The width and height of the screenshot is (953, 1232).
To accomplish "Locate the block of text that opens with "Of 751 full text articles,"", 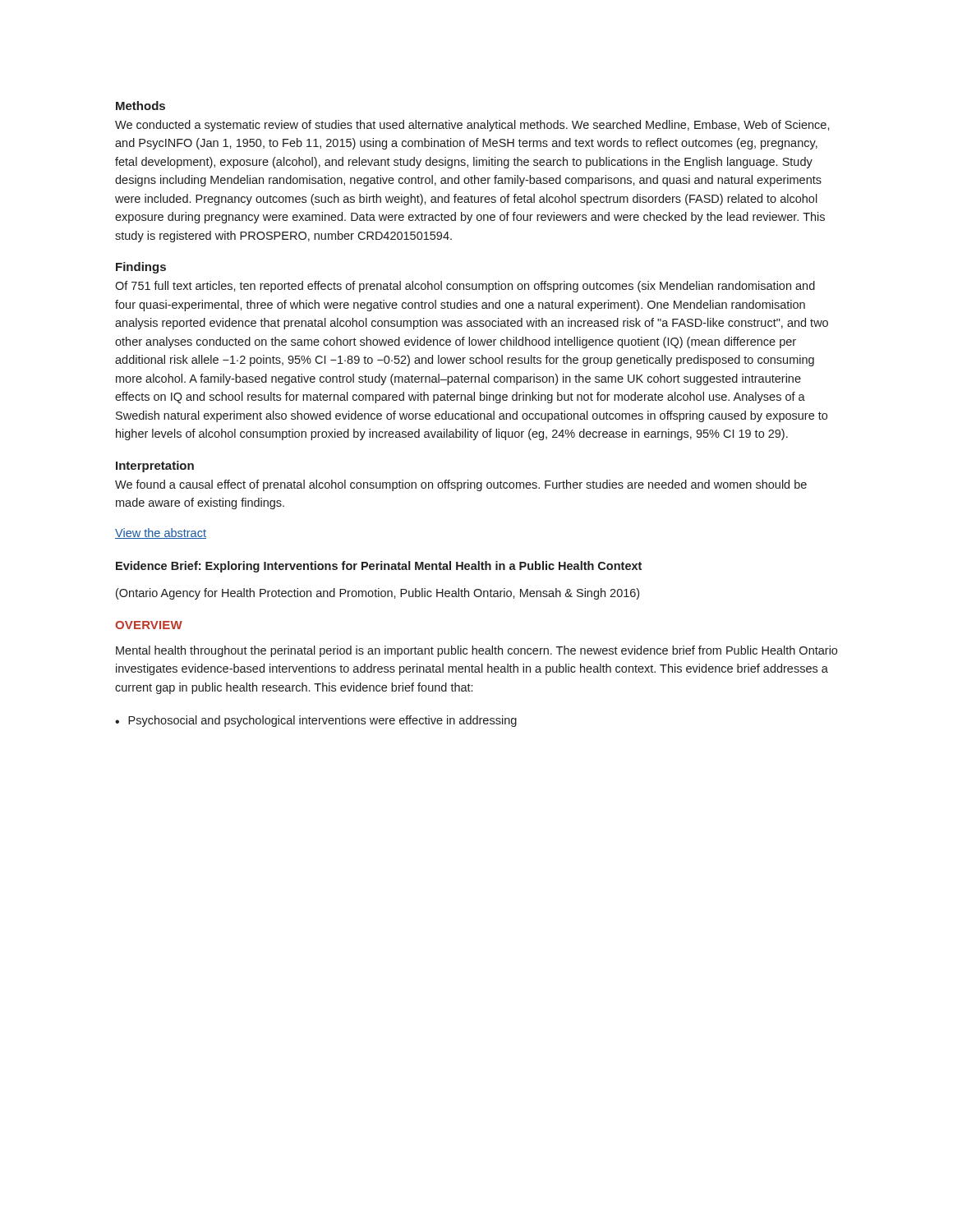I will [x=472, y=360].
